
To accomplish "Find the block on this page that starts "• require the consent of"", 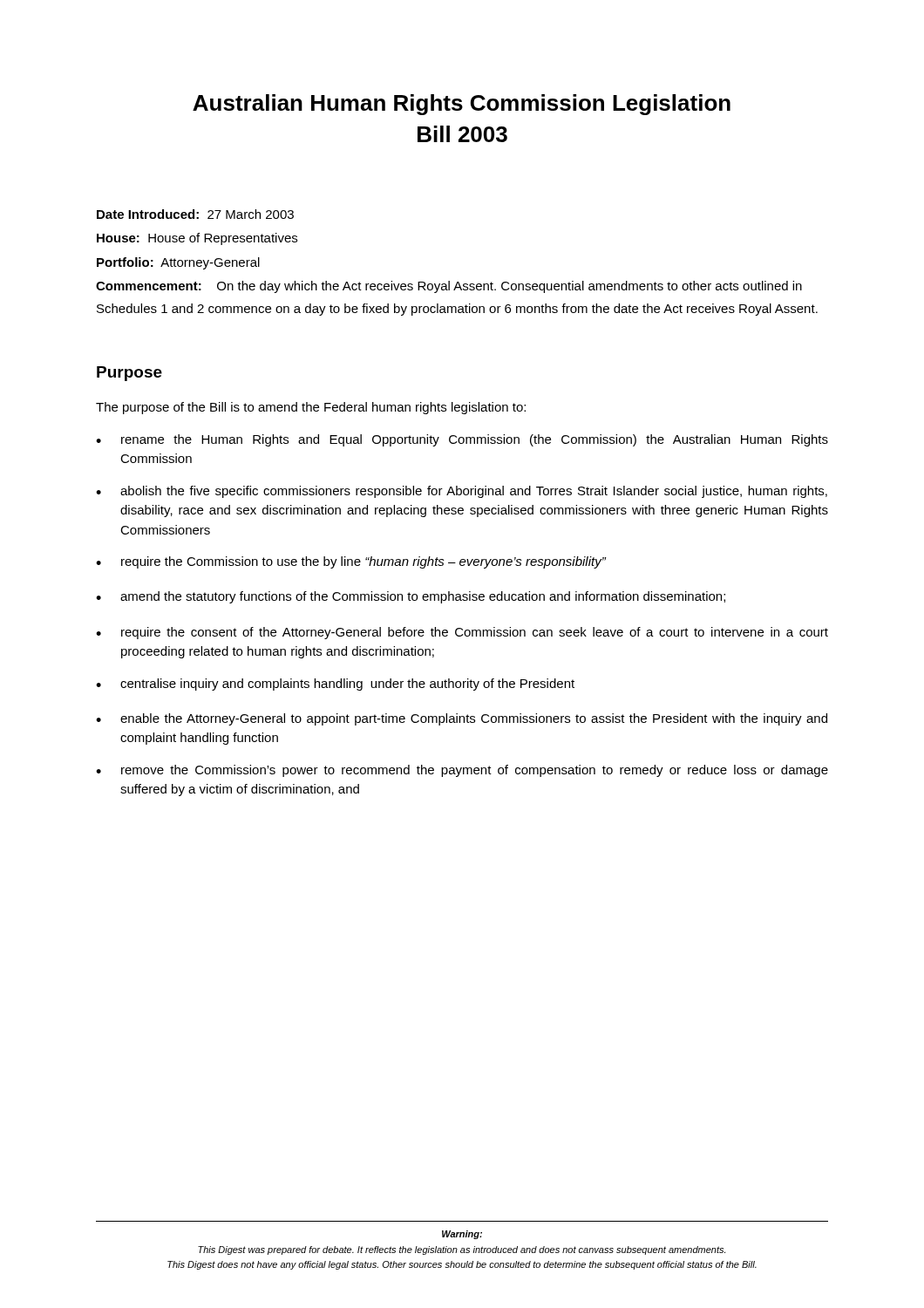I will pos(462,642).
